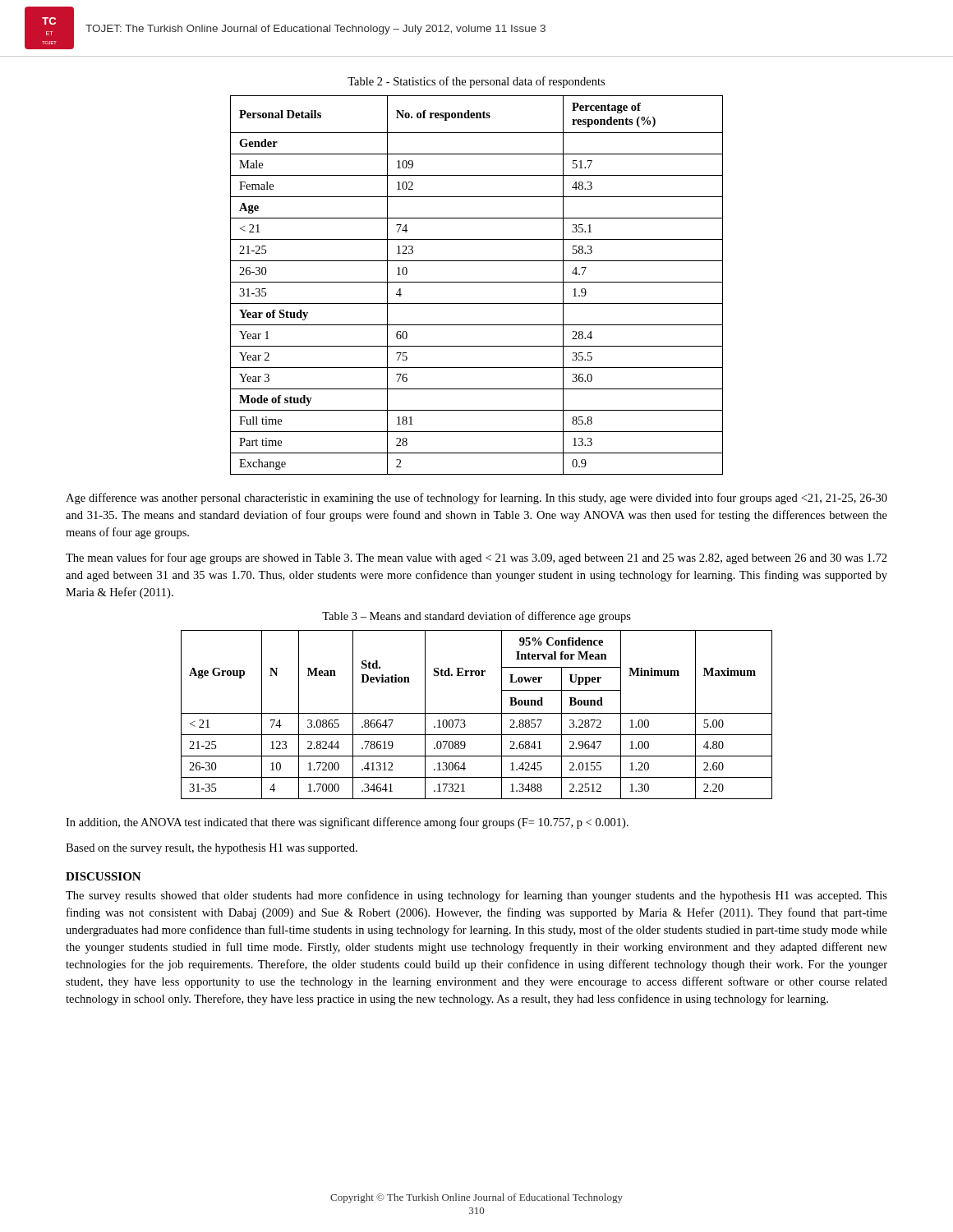
Task: Navigate to the passage starting "The survey results showed that older students"
Action: click(x=476, y=947)
